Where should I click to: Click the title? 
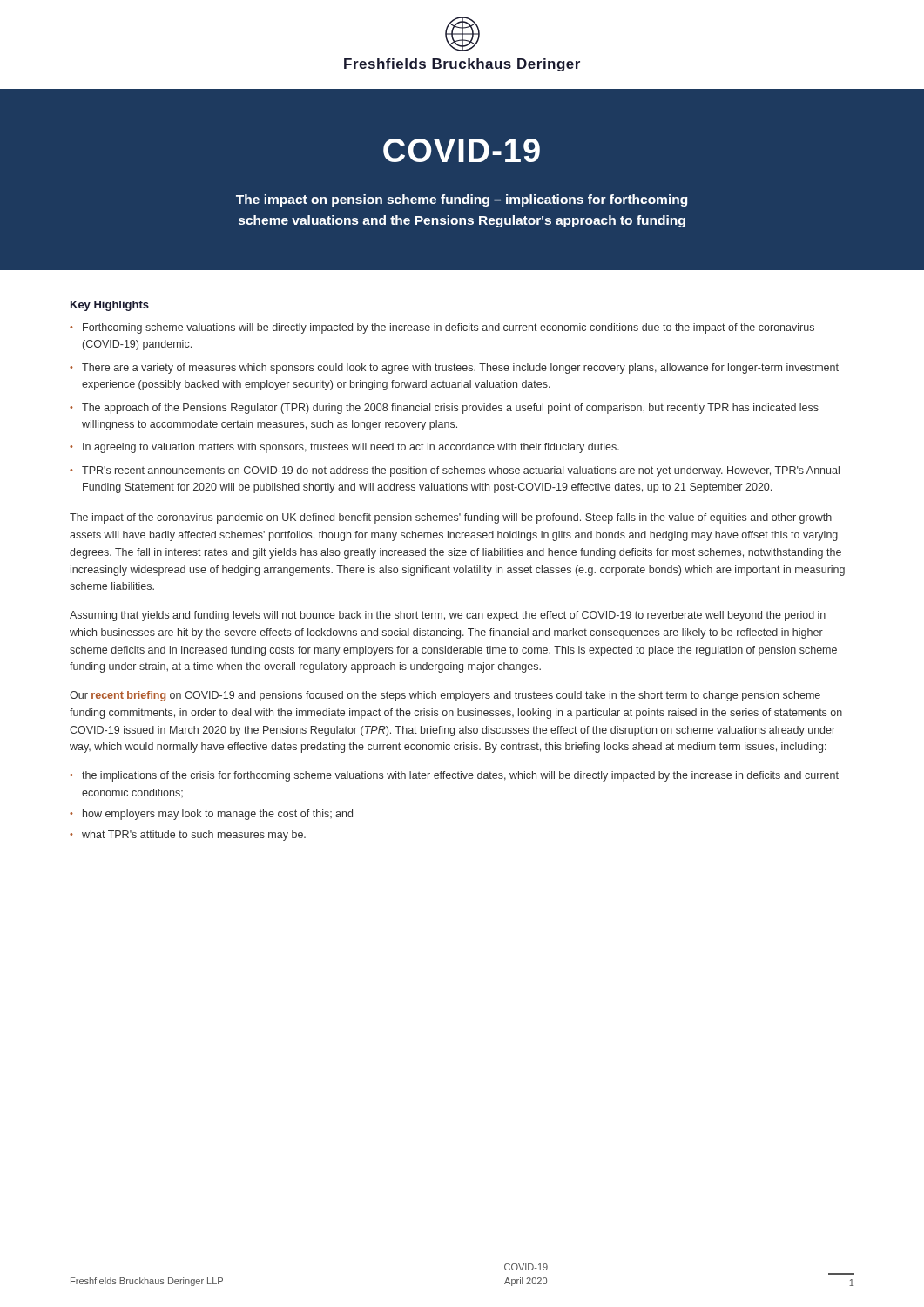(x=462, y=151)
